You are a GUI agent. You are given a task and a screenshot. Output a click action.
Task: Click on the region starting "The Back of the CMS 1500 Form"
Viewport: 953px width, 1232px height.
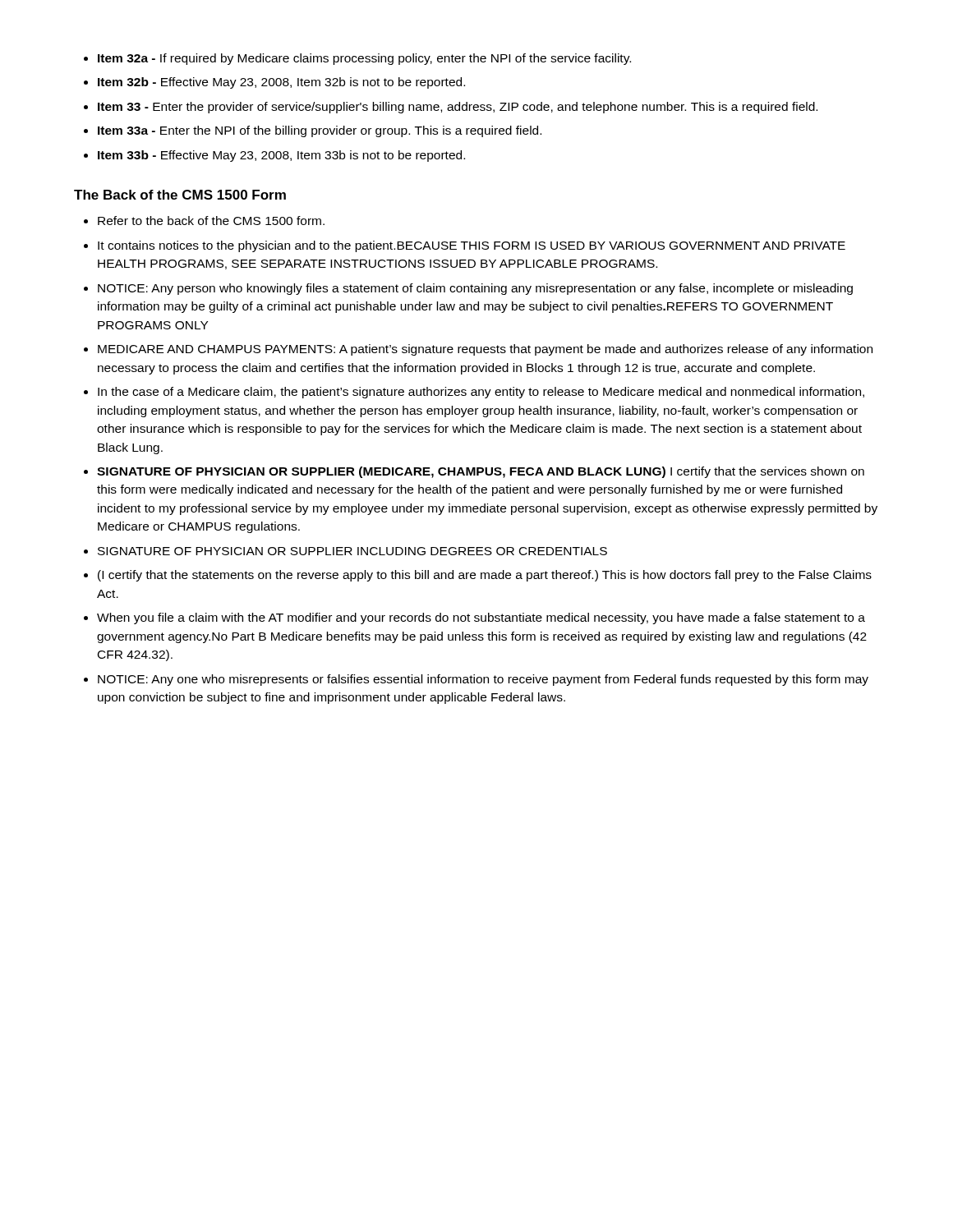[x=180, y=195]
